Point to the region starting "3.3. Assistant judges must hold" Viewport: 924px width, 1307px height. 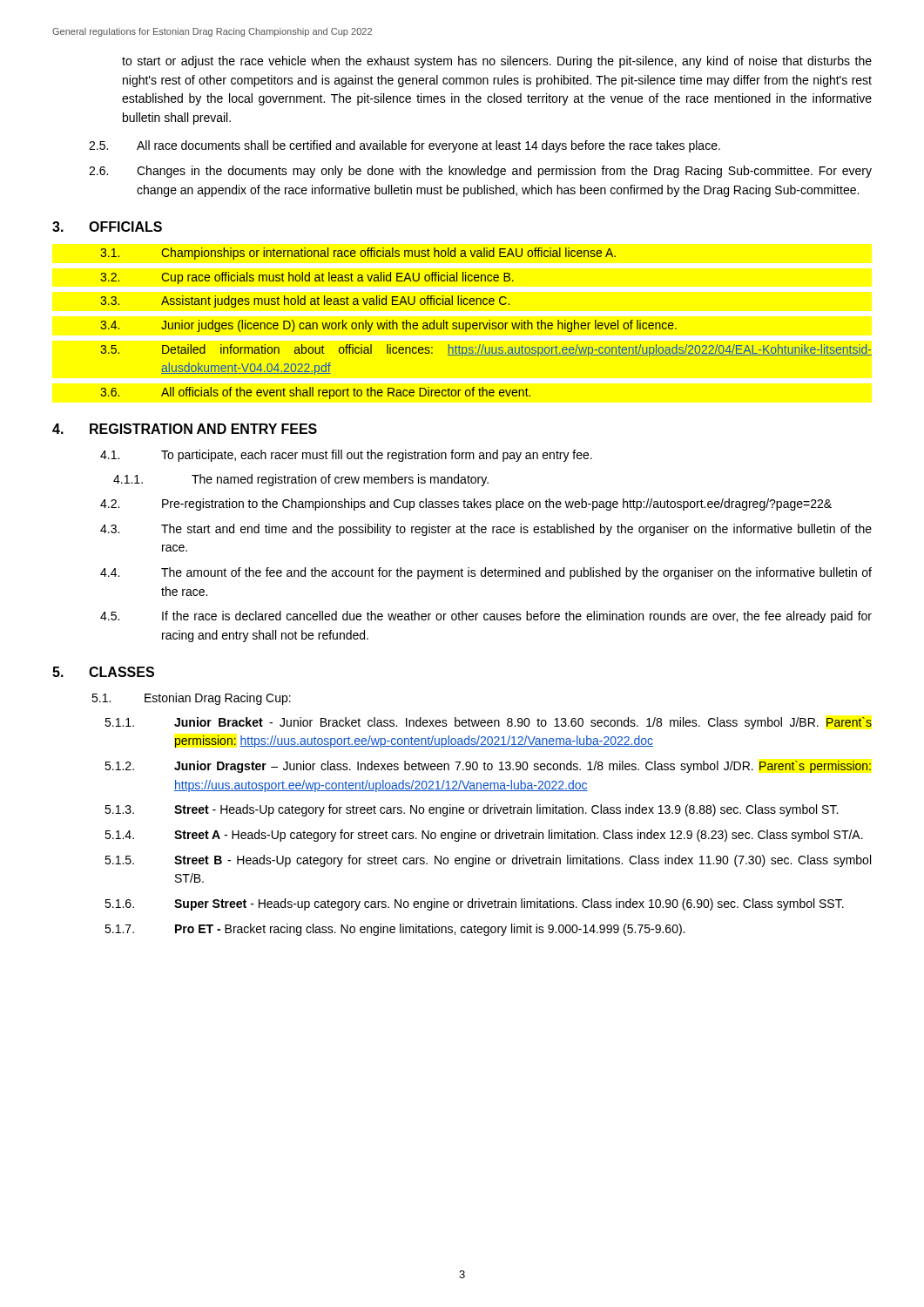[x=462, y=302]
